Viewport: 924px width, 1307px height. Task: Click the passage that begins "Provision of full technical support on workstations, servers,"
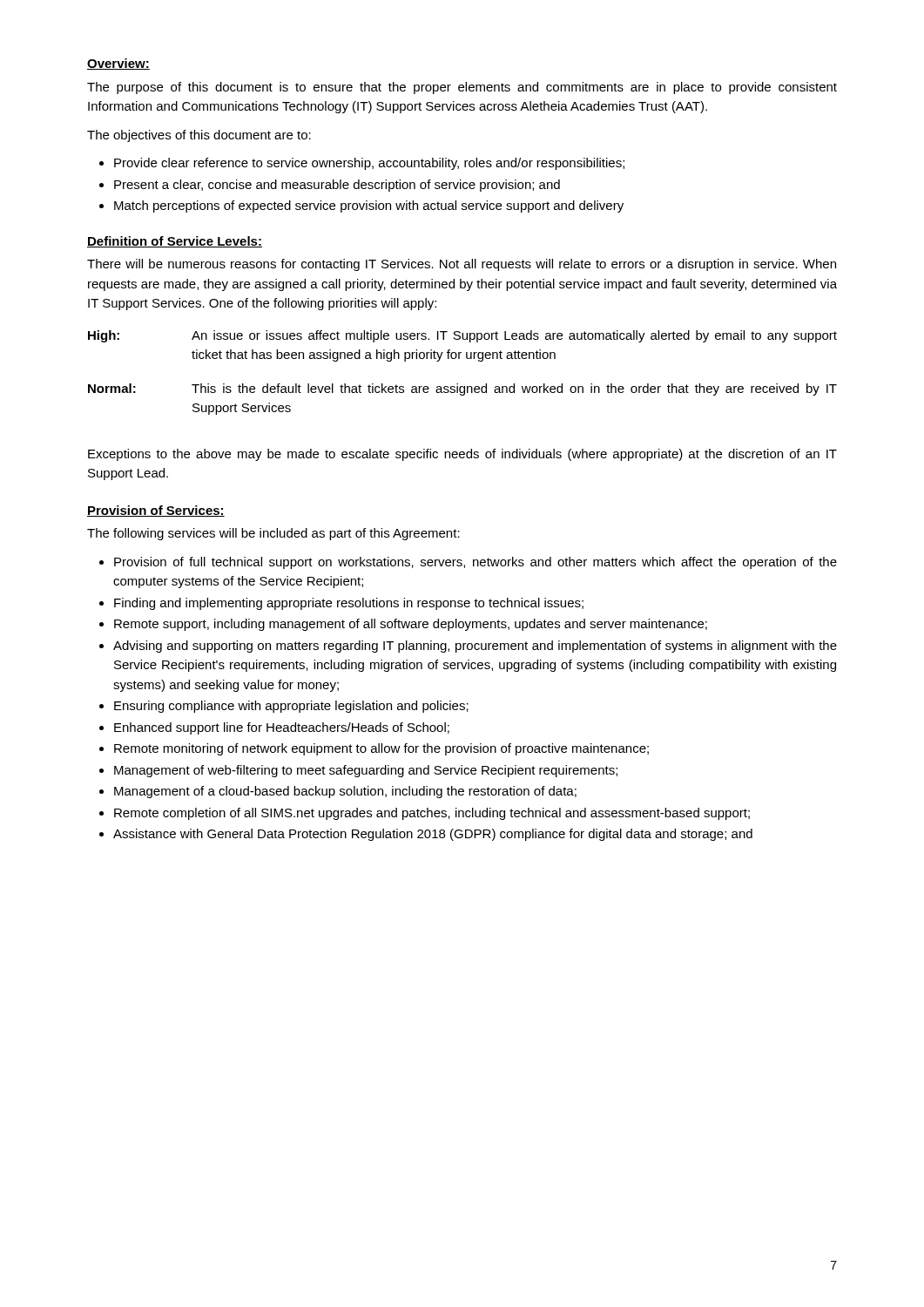[x=475, y=572]
